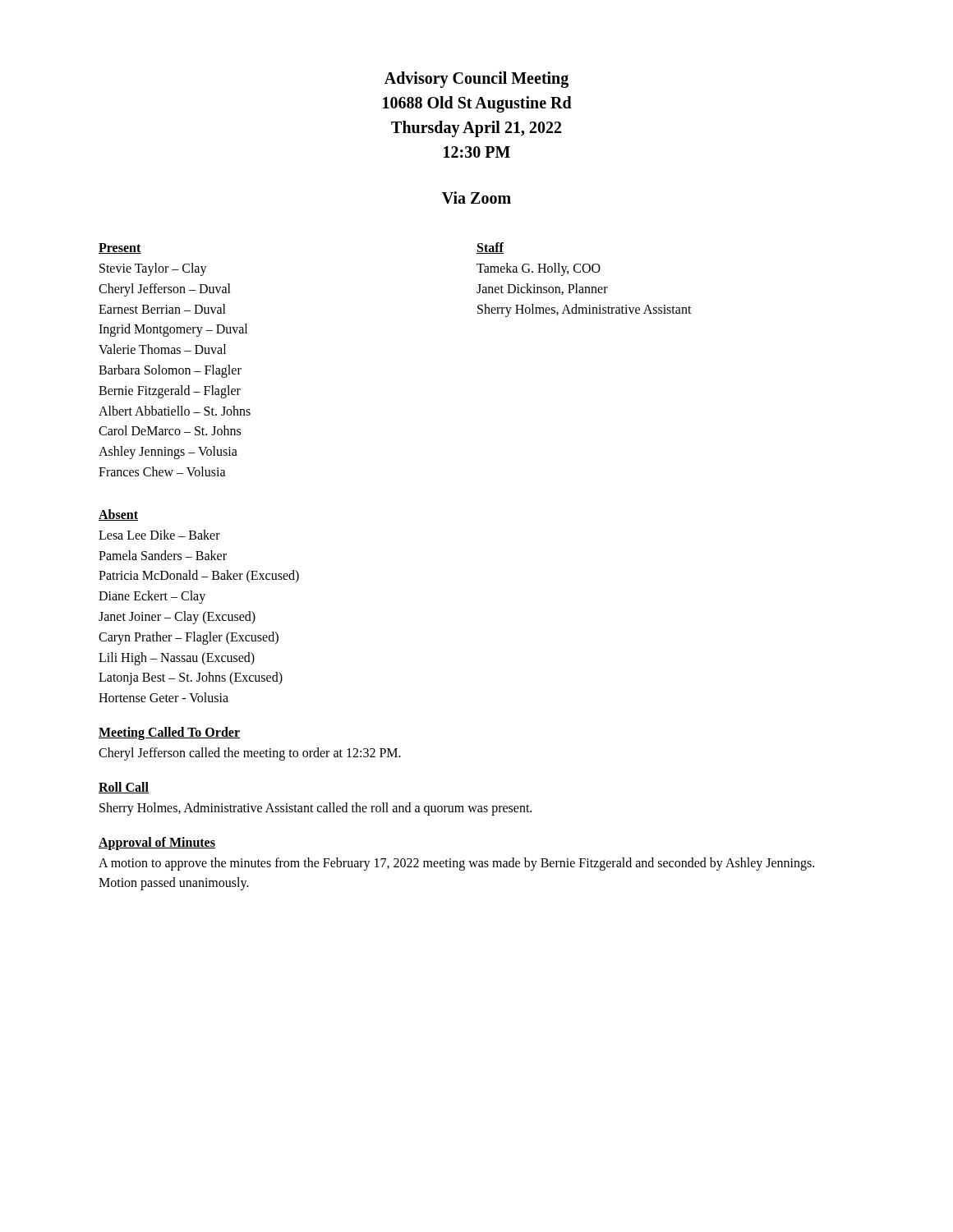
Task: Where does it say "Tameka G. Holly, COO"?
Action: [539, 269]
